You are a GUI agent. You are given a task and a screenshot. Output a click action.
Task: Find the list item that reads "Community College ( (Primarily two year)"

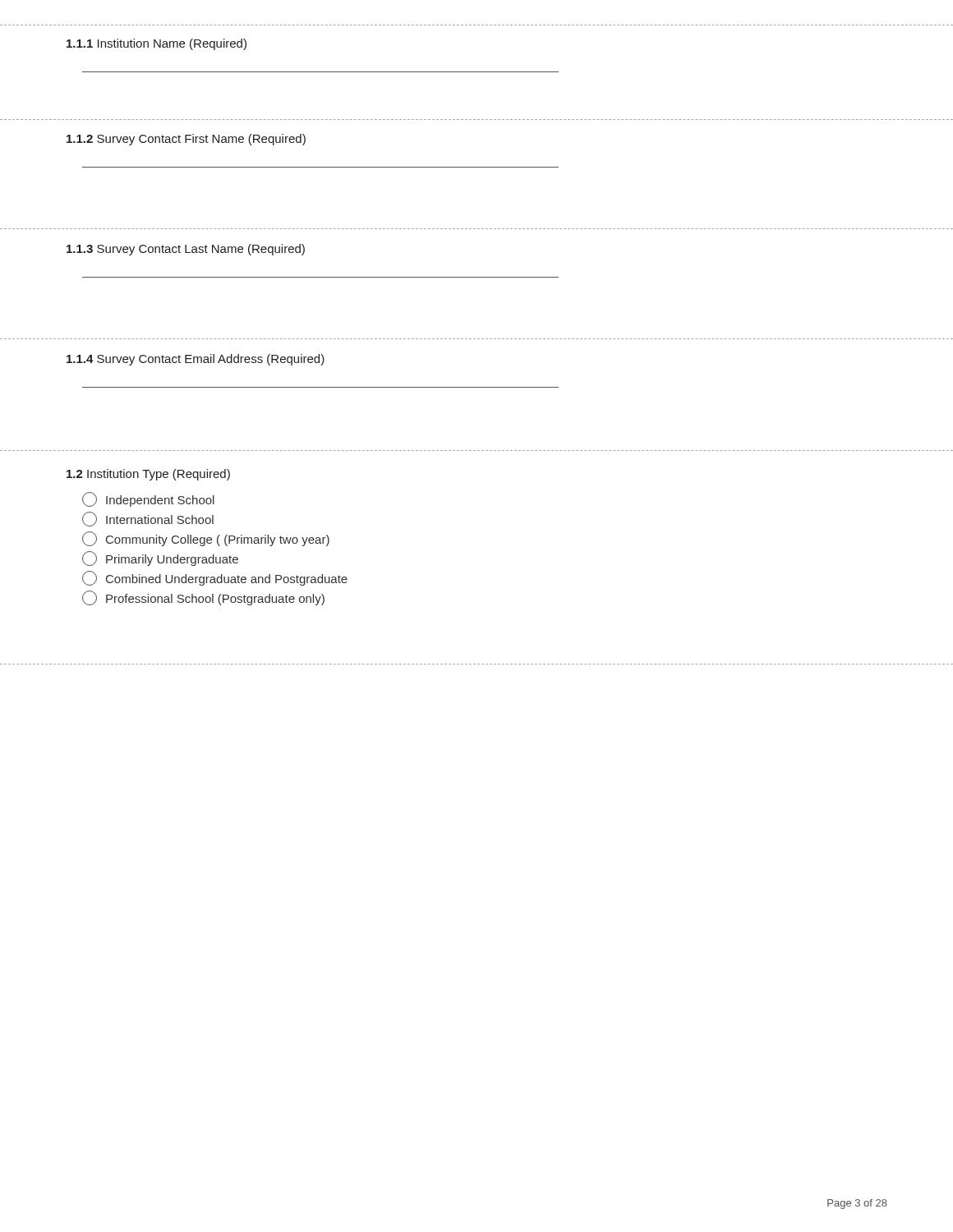pyautogui.click(x=206, y=539)
